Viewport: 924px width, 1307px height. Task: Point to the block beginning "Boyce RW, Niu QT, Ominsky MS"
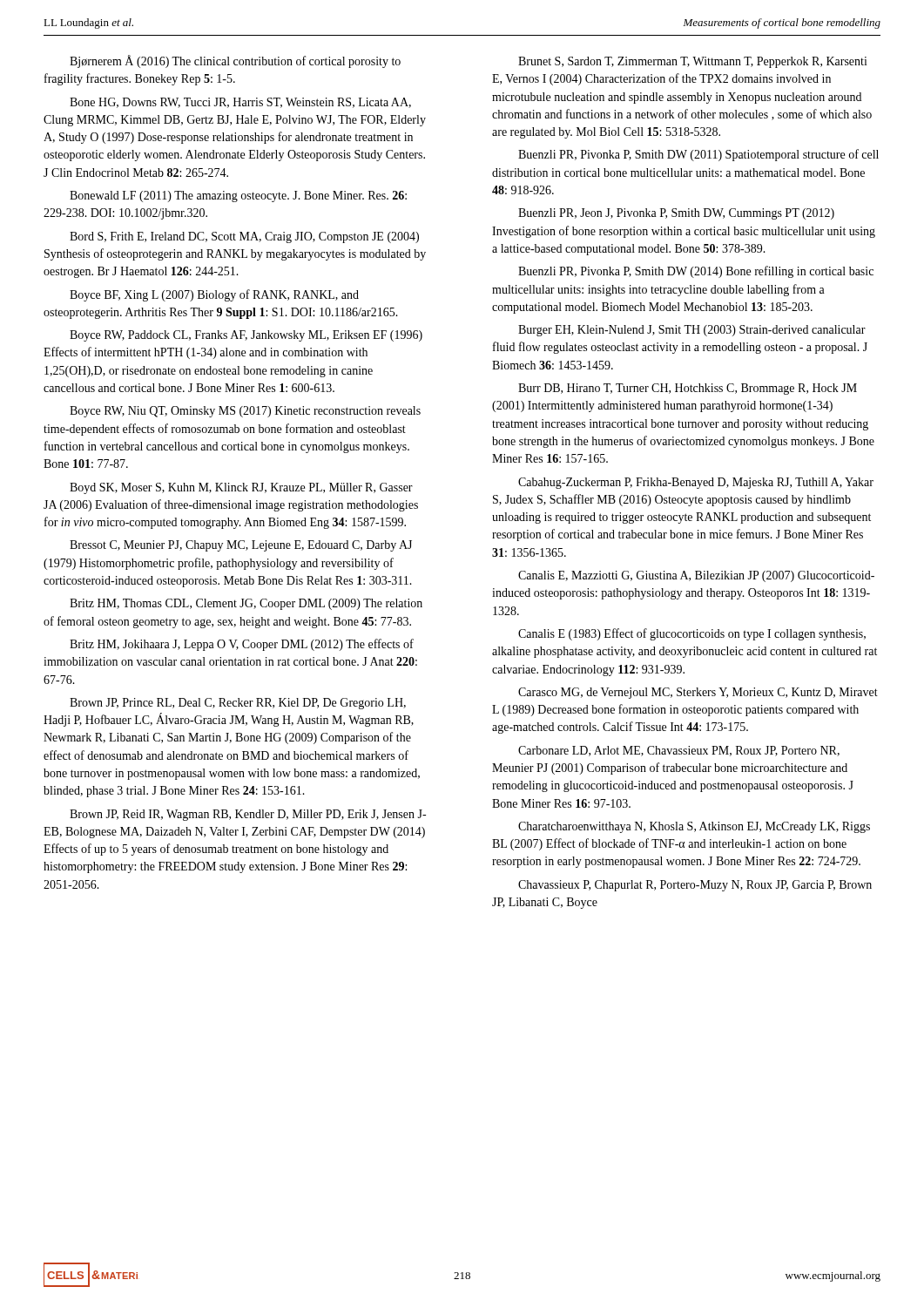pos(235,438)
